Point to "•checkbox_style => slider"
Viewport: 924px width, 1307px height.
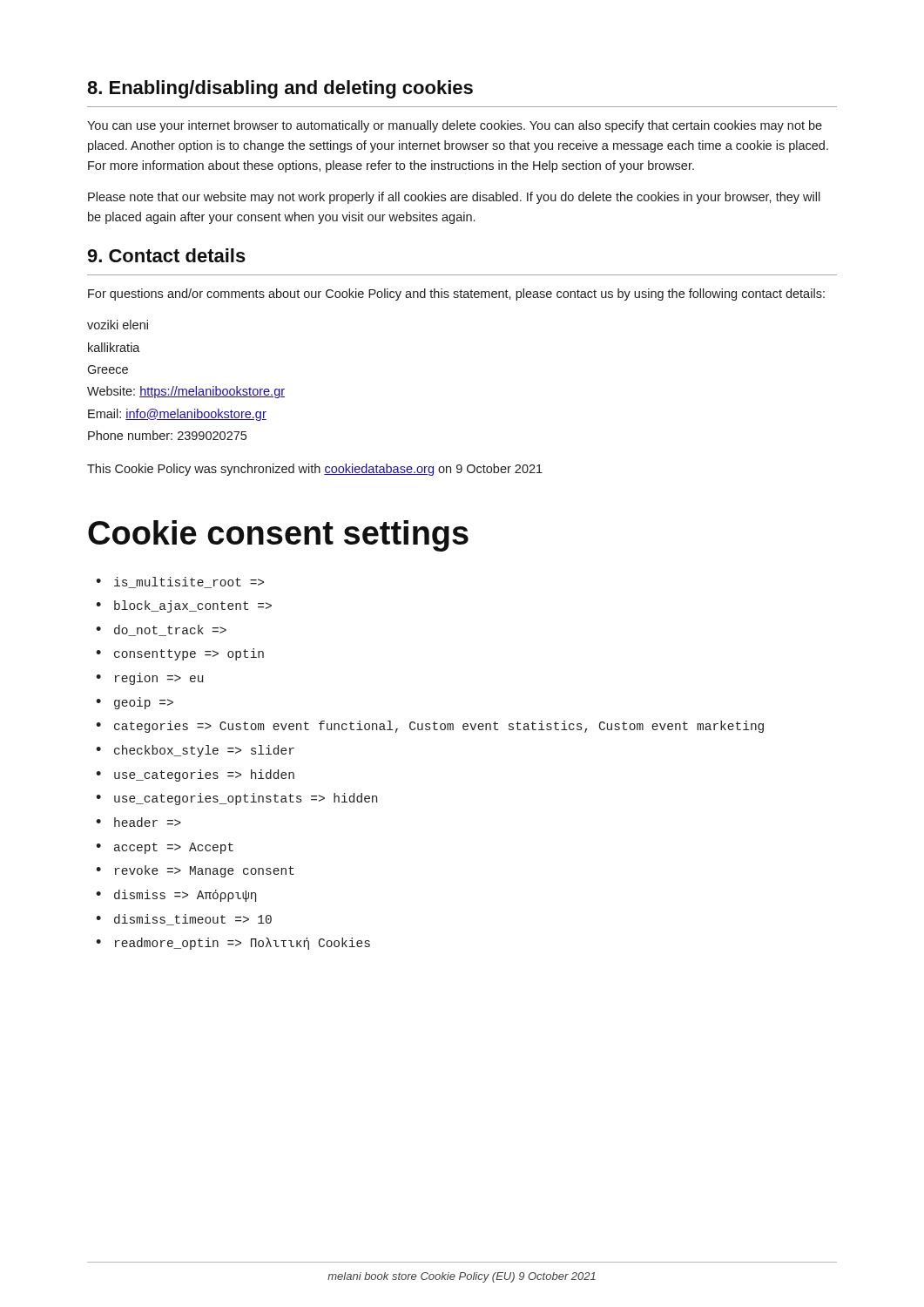coord(195,751)
